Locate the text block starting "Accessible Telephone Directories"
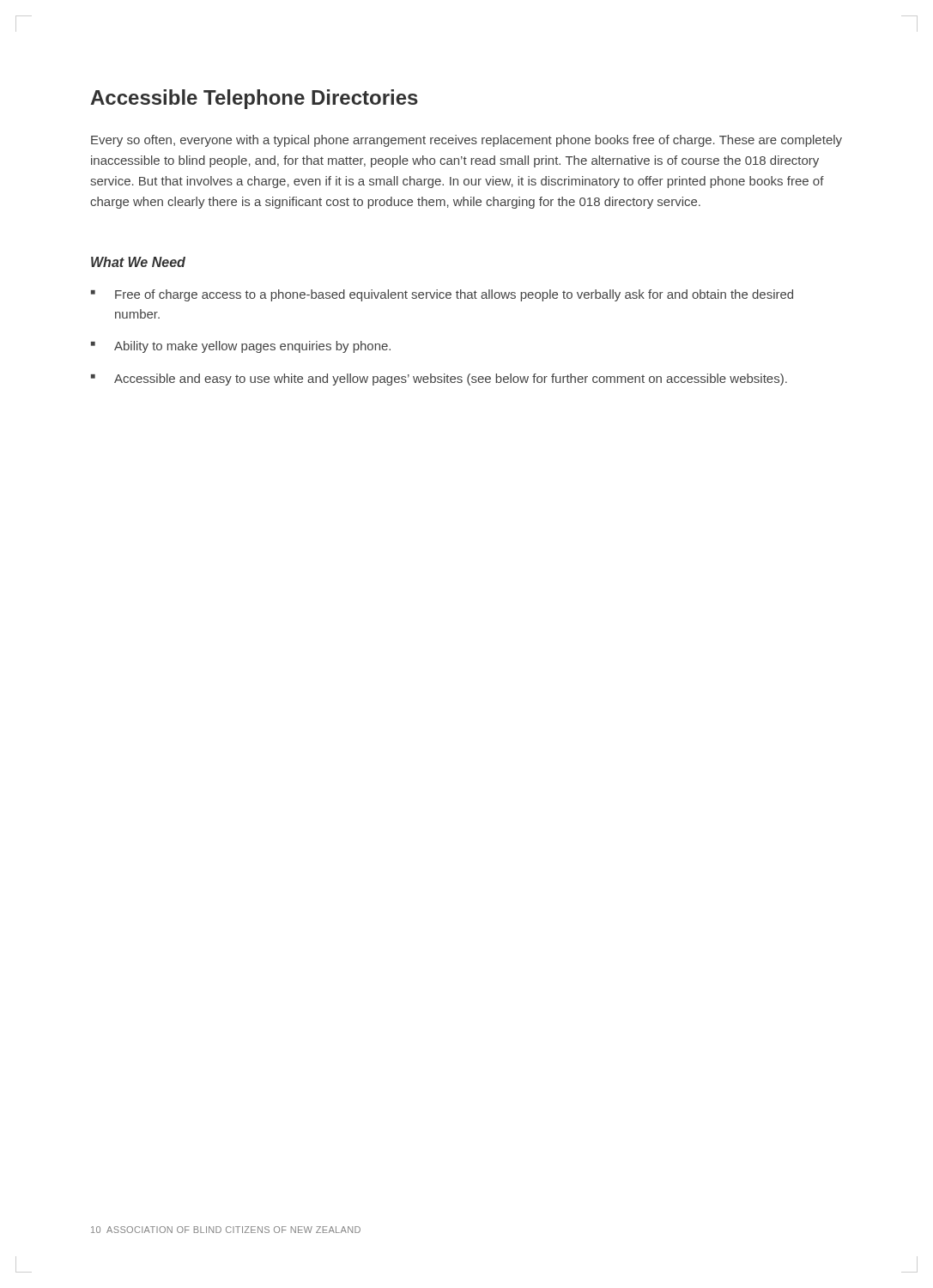This screenshot has height=1288, width=933. click(254, 99)
